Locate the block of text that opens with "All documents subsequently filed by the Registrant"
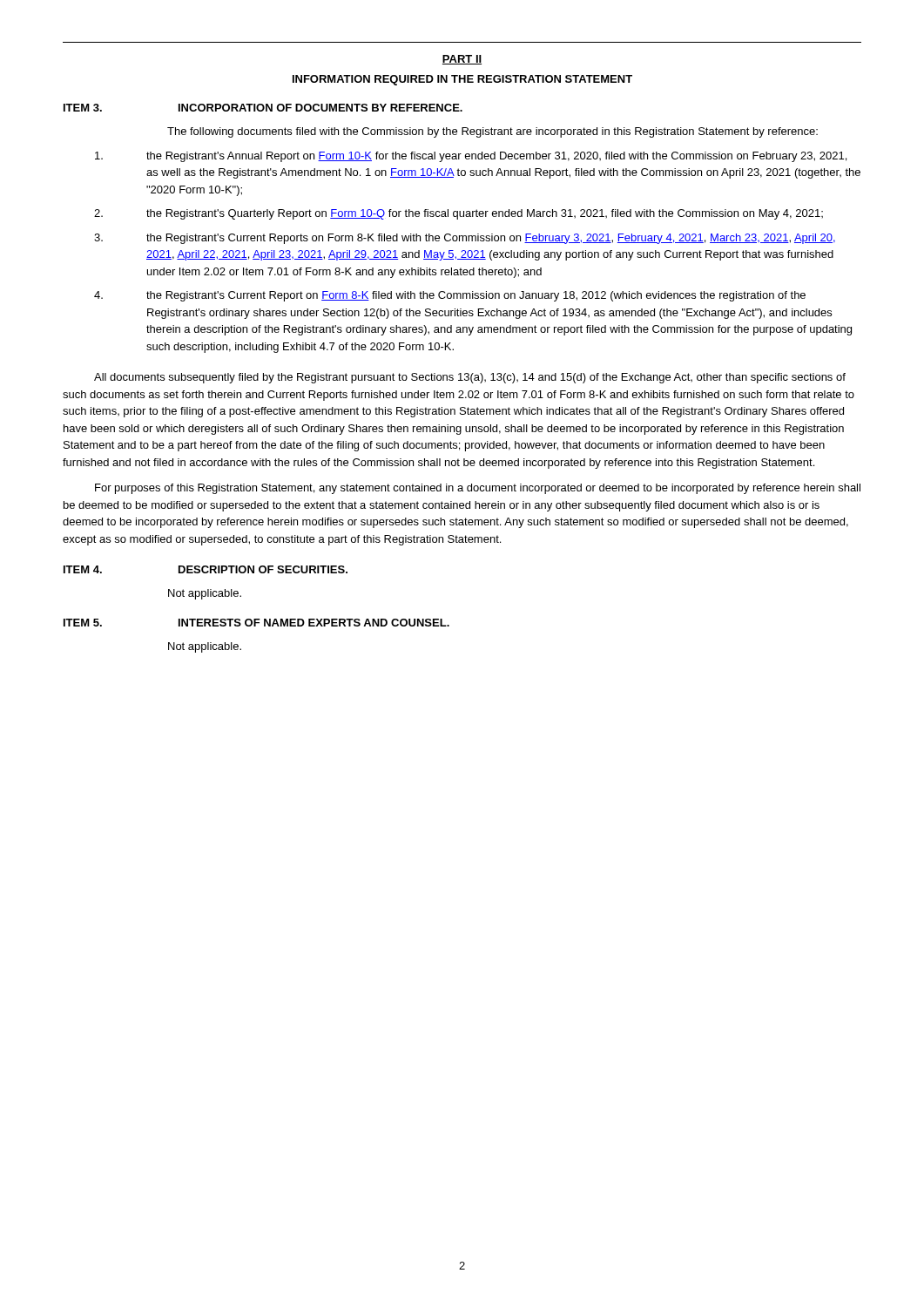This screenshot has height=1307, width=924. tap(459, 419)
